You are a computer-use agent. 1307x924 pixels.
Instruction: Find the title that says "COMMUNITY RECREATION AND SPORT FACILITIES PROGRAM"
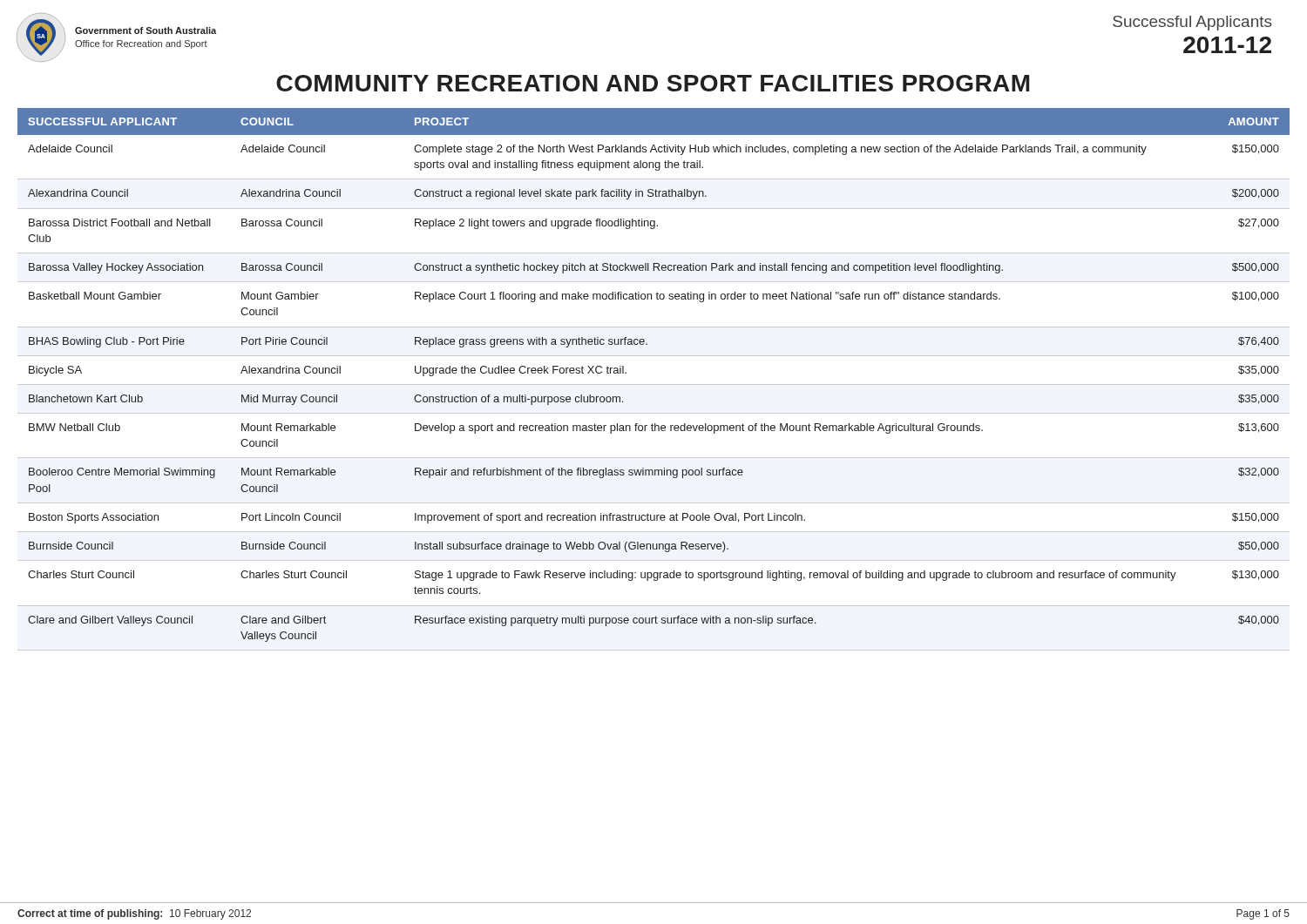point(654,83)
